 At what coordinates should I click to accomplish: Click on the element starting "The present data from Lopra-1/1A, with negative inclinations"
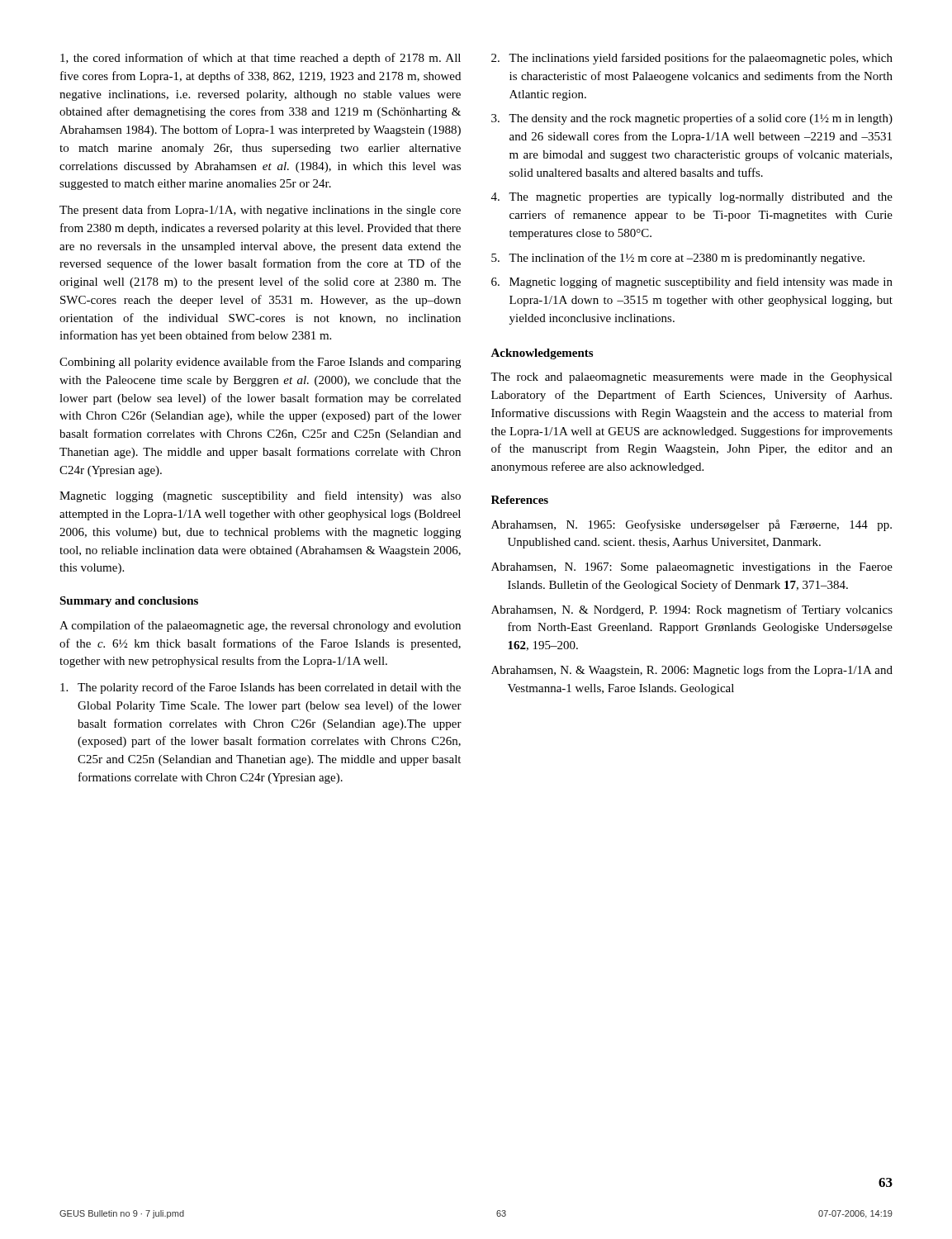(260, 273)
